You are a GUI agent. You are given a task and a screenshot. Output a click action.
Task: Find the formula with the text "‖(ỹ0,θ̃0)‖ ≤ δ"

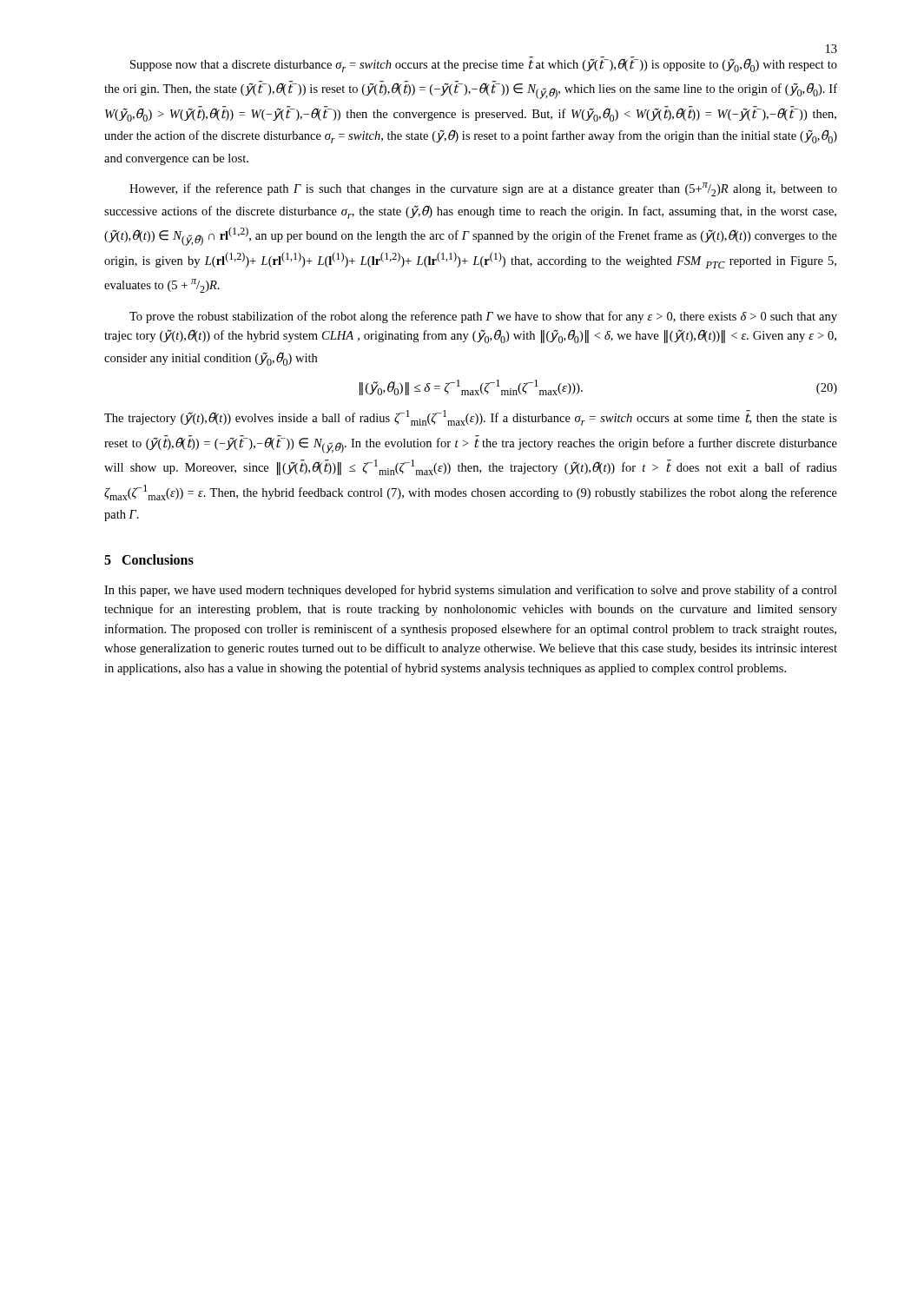(x=458, y=386)
